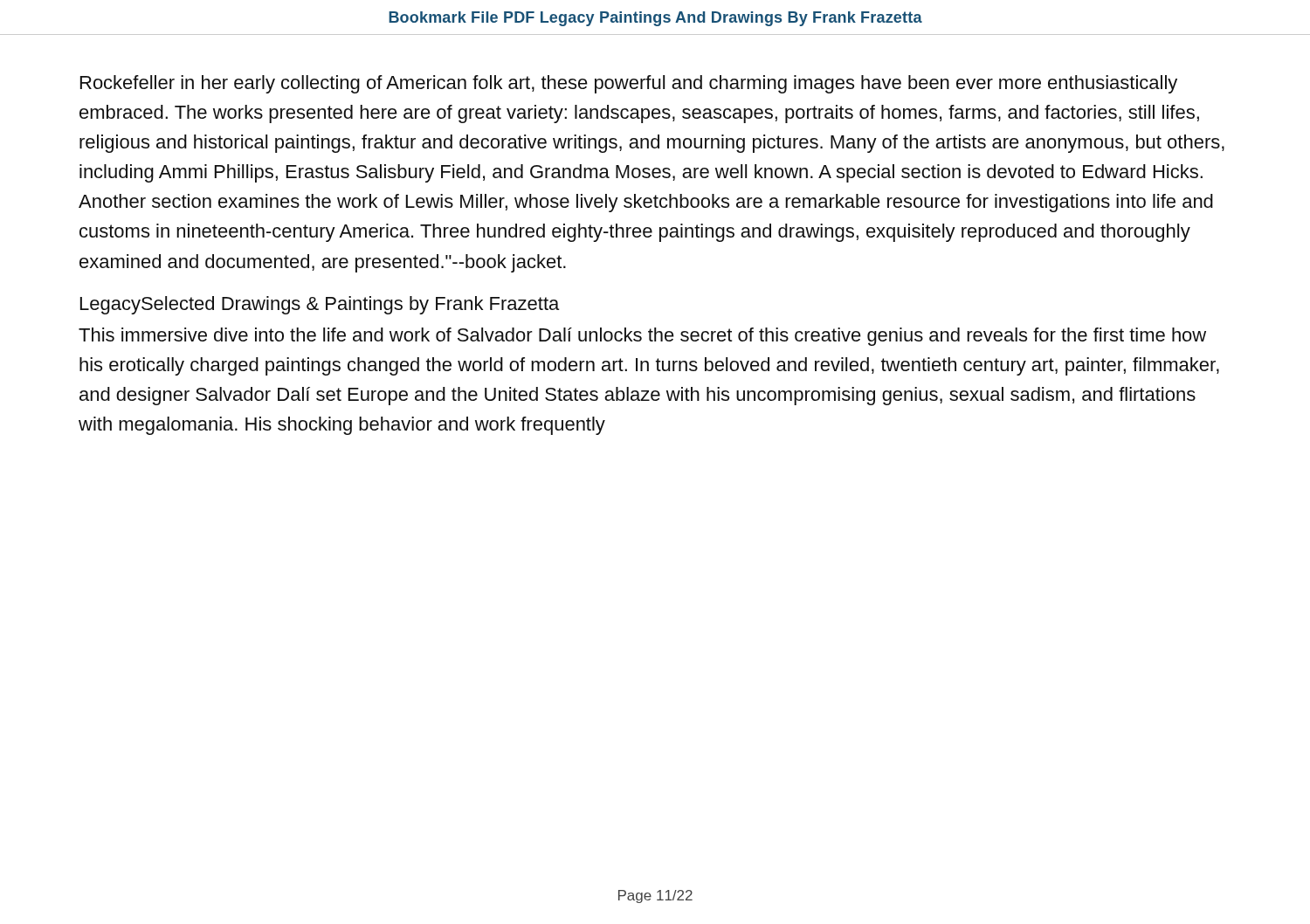Select the text block with the text "Rockefeller in her early"
1310x924 pixels.
652,172
